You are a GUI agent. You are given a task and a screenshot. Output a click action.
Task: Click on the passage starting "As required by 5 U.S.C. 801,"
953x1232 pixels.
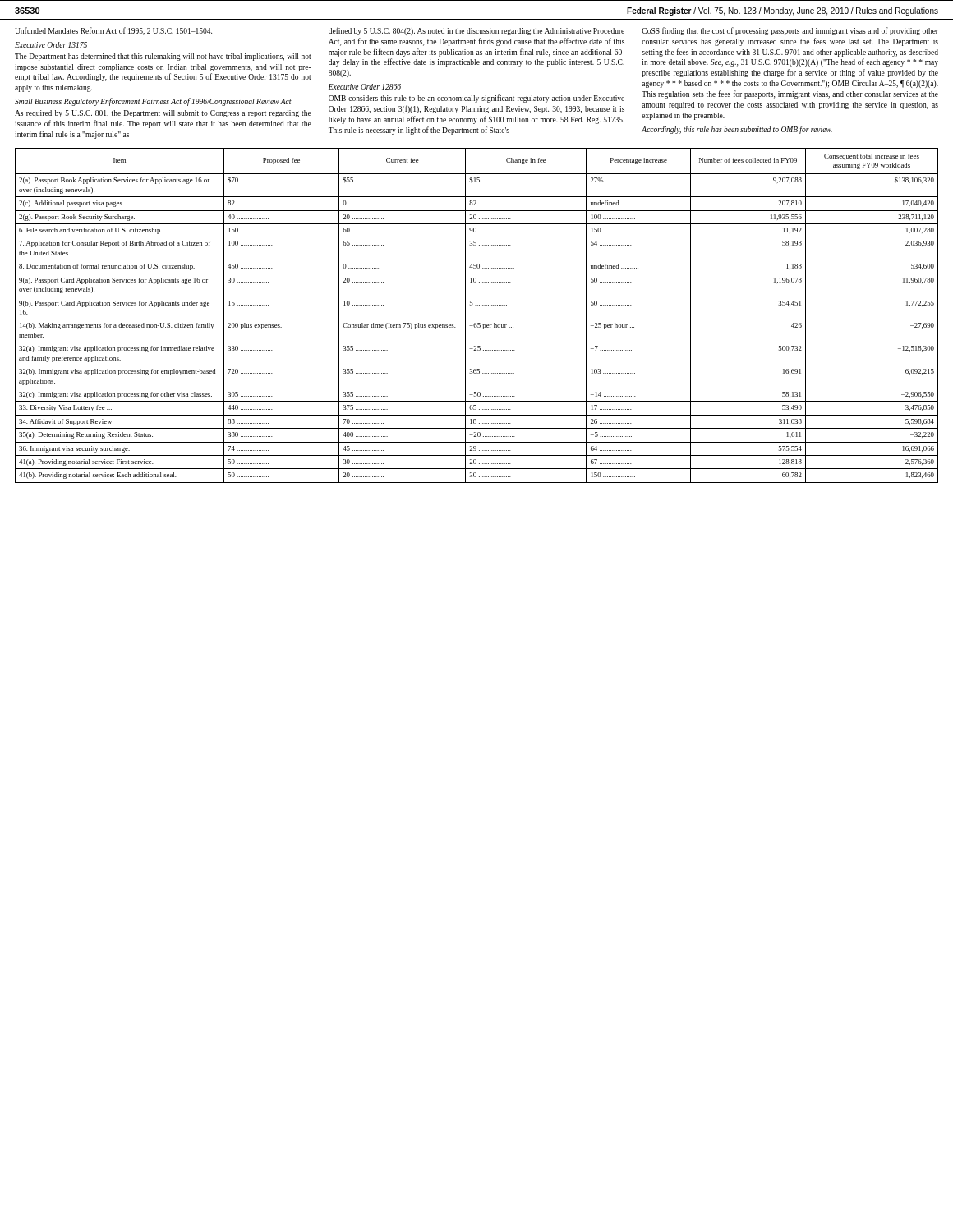click(x=163, y=124)
